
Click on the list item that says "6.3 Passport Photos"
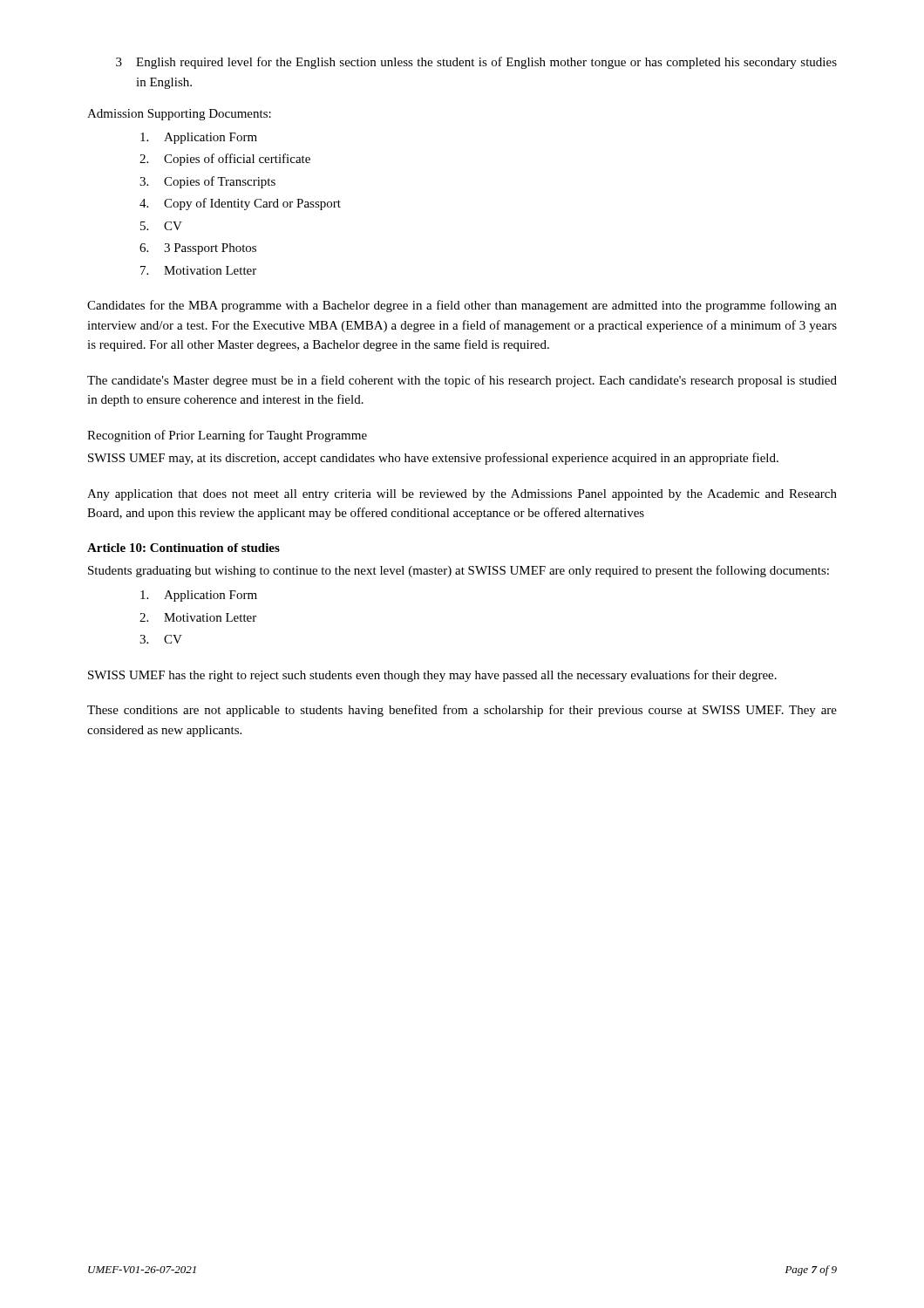[198, 248]
